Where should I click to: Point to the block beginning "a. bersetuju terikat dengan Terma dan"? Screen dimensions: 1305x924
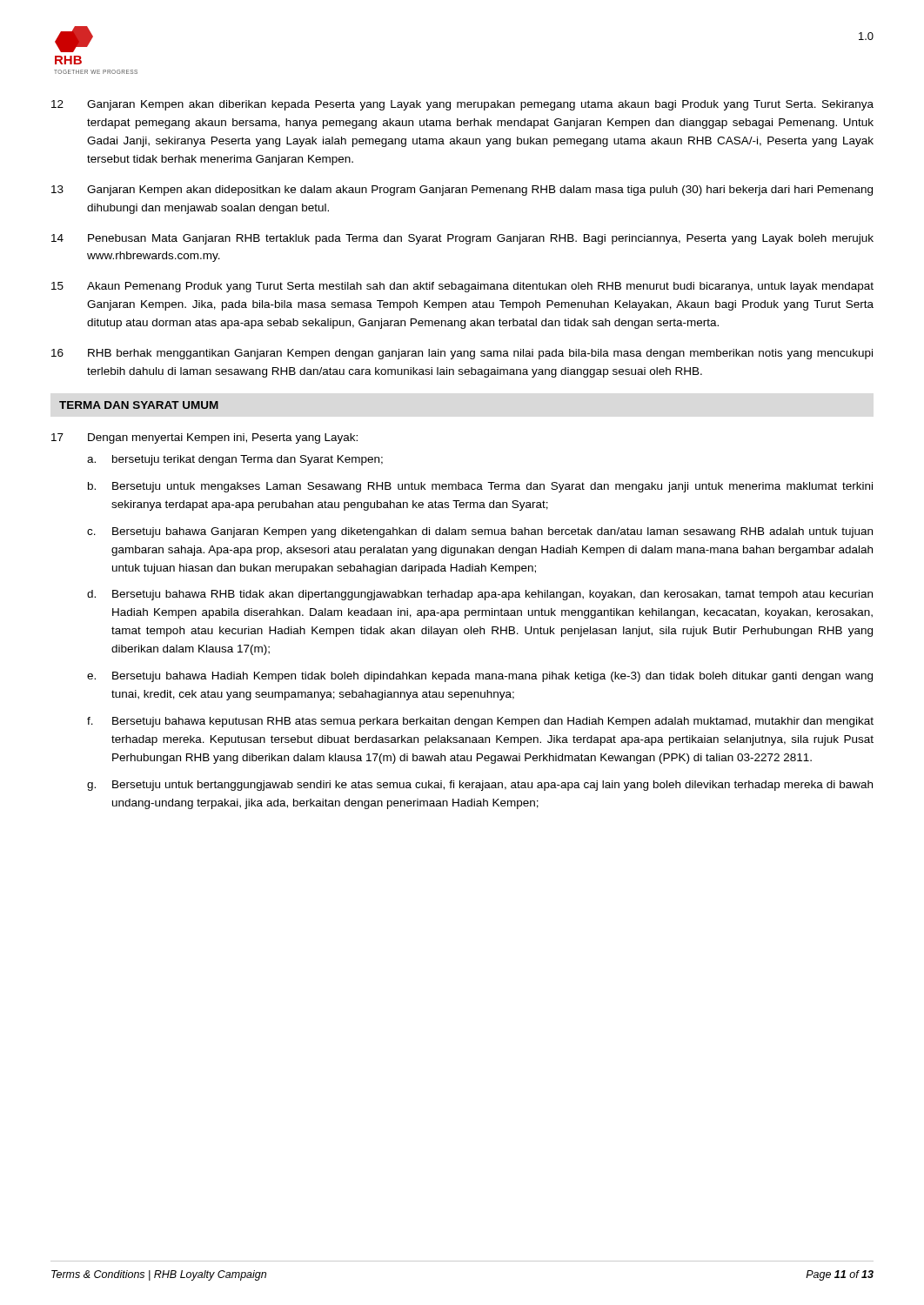click(x=235, y=460)
